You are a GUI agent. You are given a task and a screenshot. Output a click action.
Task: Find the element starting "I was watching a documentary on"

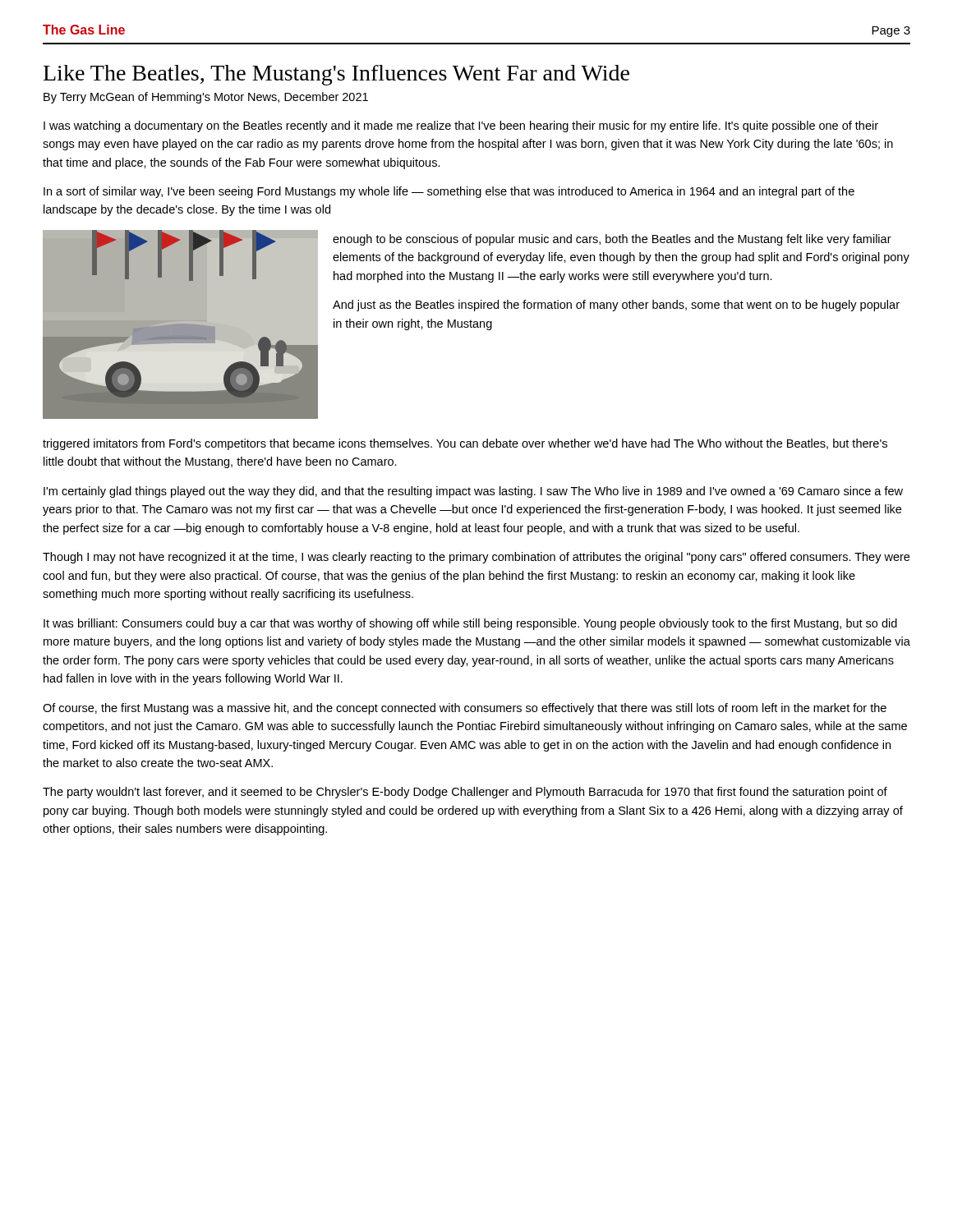click(468, 144)
